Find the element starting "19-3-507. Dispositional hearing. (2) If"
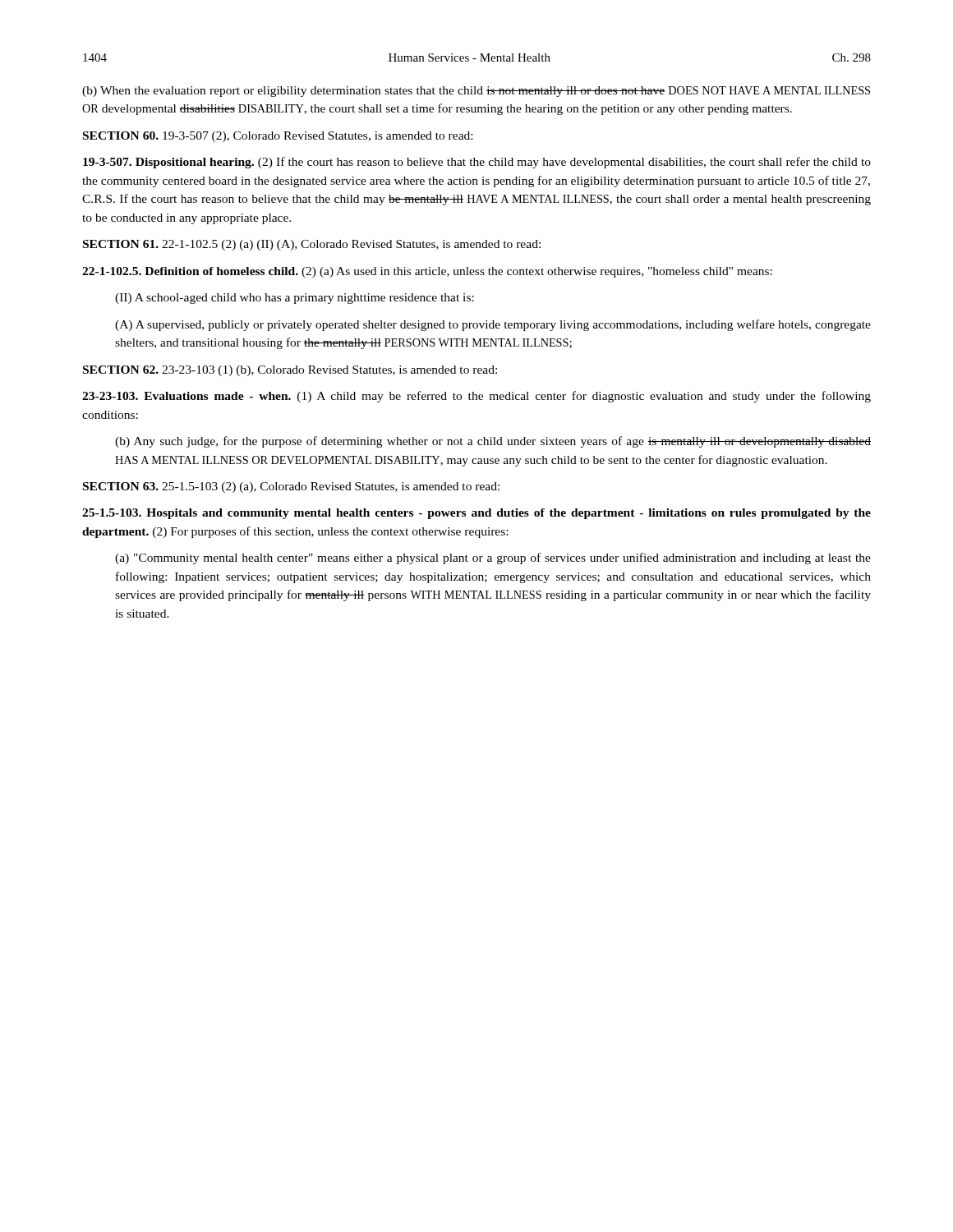 click(x=476, y=189)
